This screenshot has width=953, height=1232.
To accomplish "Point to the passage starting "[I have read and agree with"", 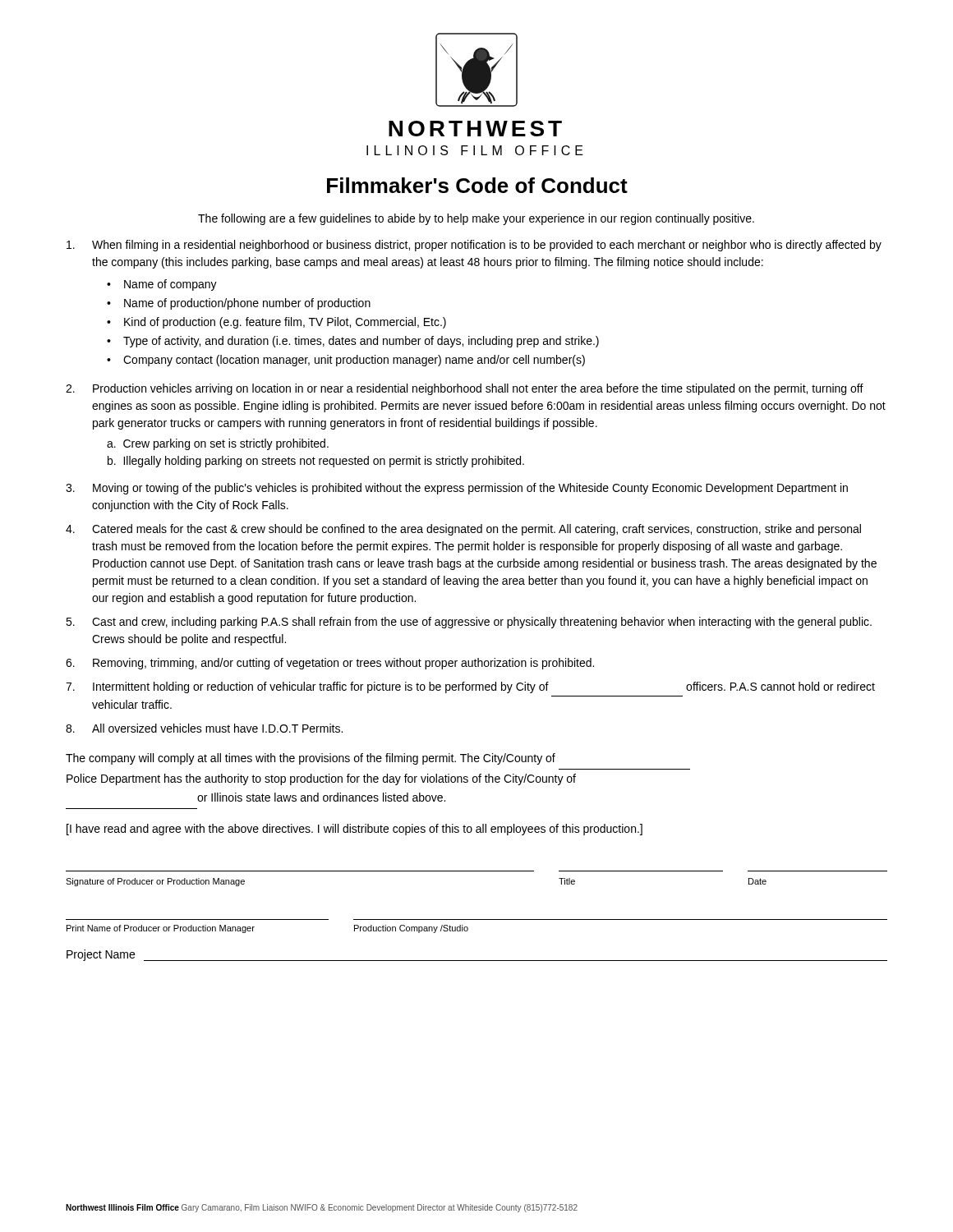I will (354, 829).
